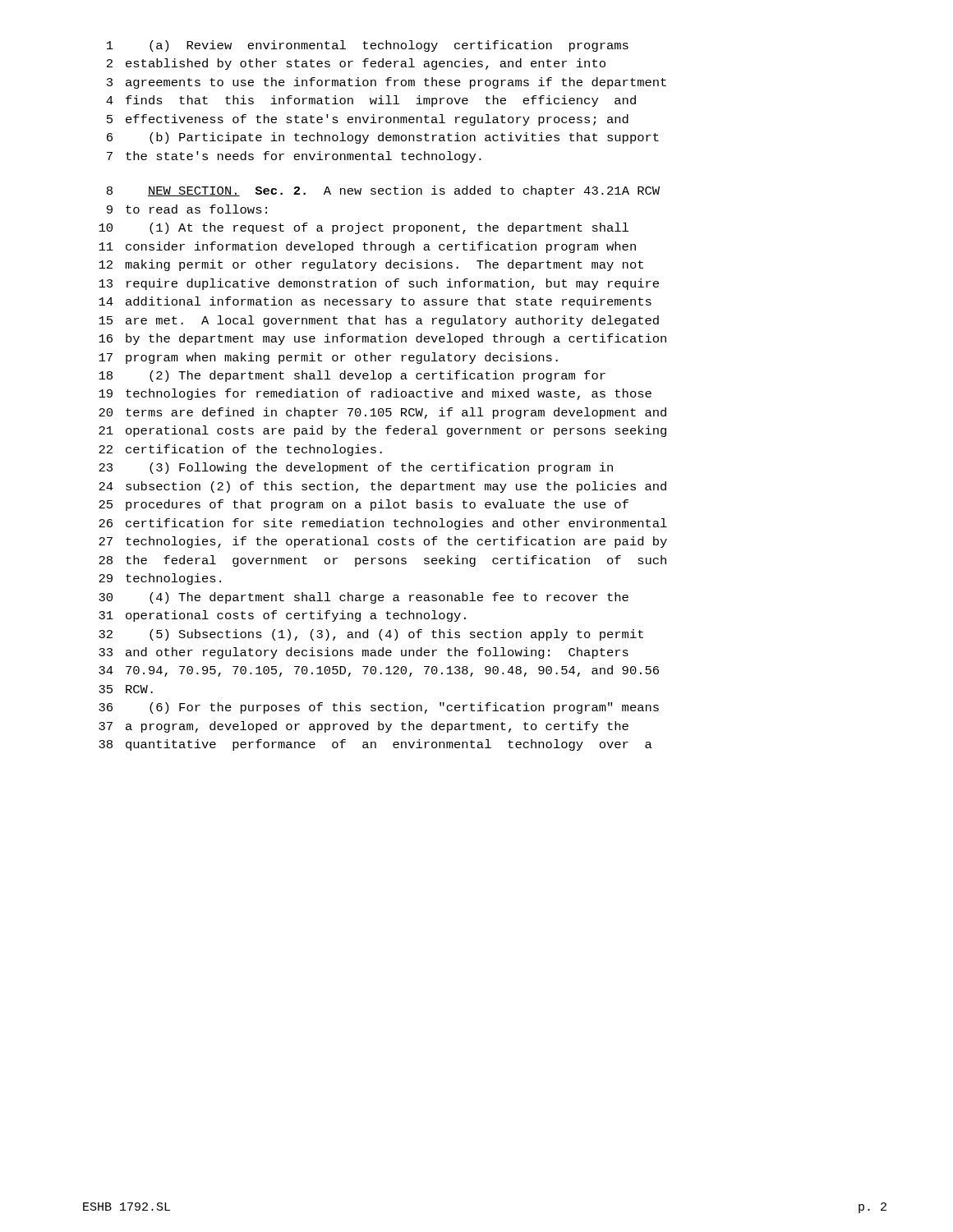
Task: Find "29 technologies." on this page
Action: point(160,579)
